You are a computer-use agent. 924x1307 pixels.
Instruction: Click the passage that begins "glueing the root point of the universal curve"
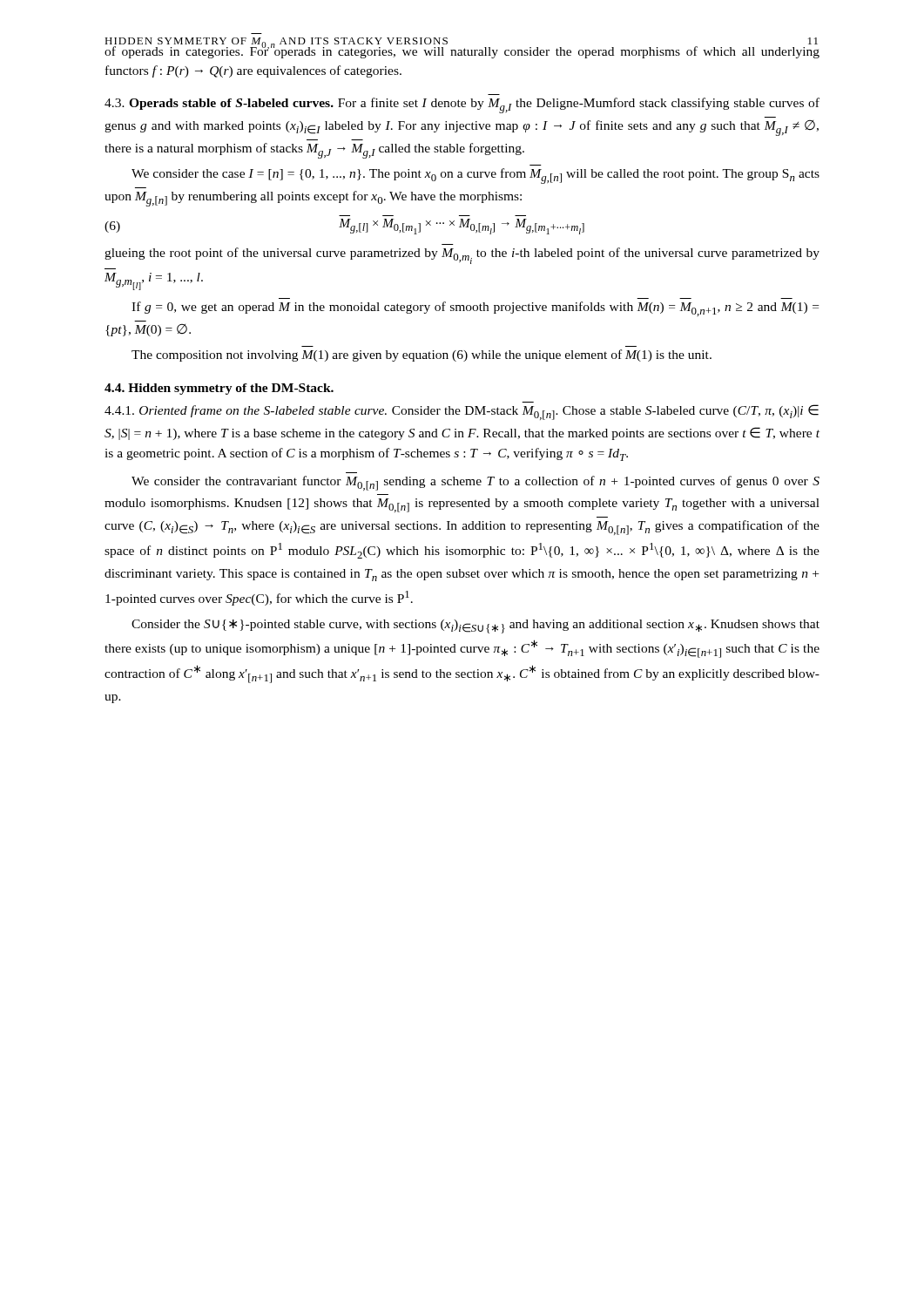point(462,267)
